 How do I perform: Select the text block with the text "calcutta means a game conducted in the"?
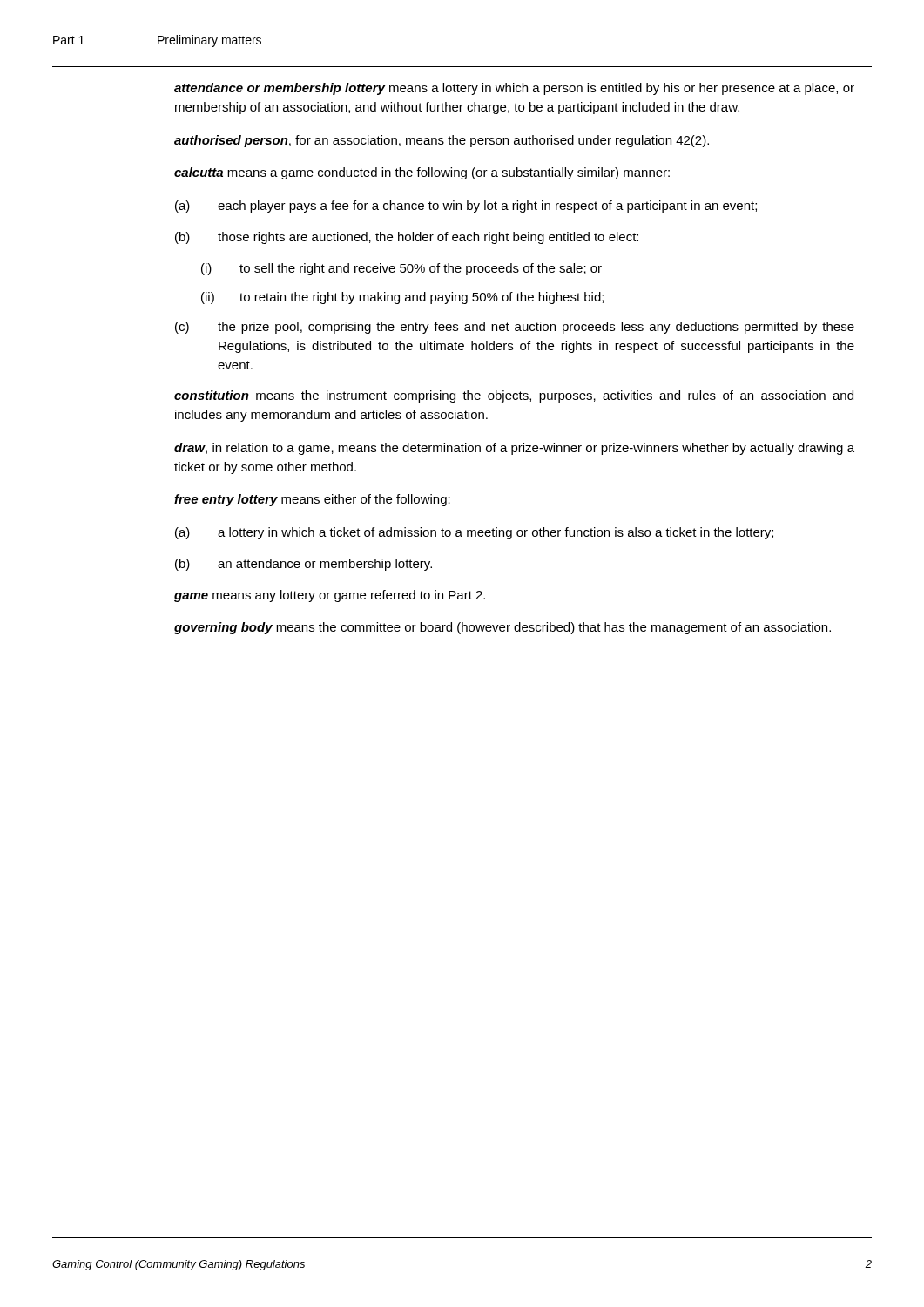pyautogui.click(x=422, y=172)
